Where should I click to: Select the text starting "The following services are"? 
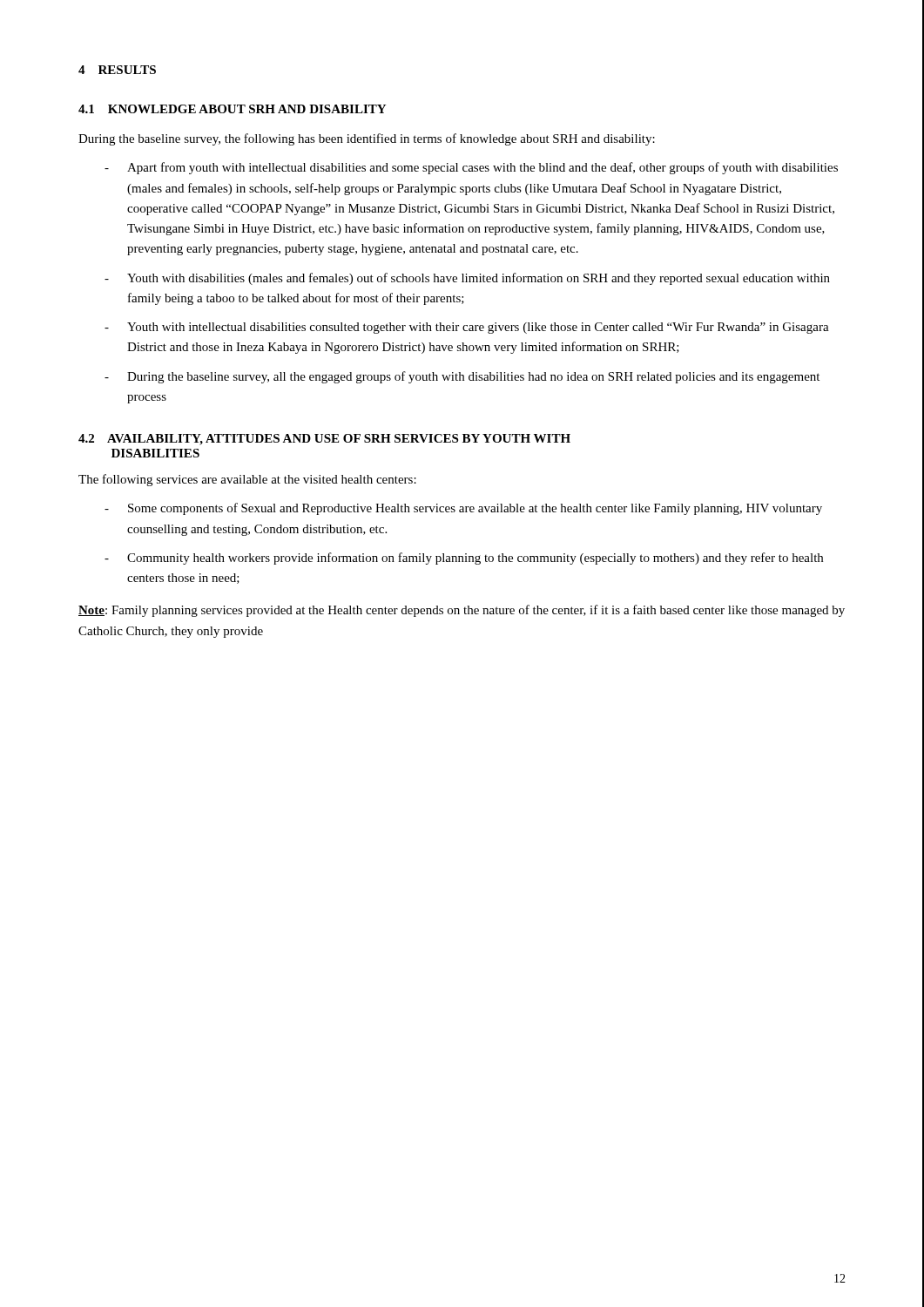[248, 479]
